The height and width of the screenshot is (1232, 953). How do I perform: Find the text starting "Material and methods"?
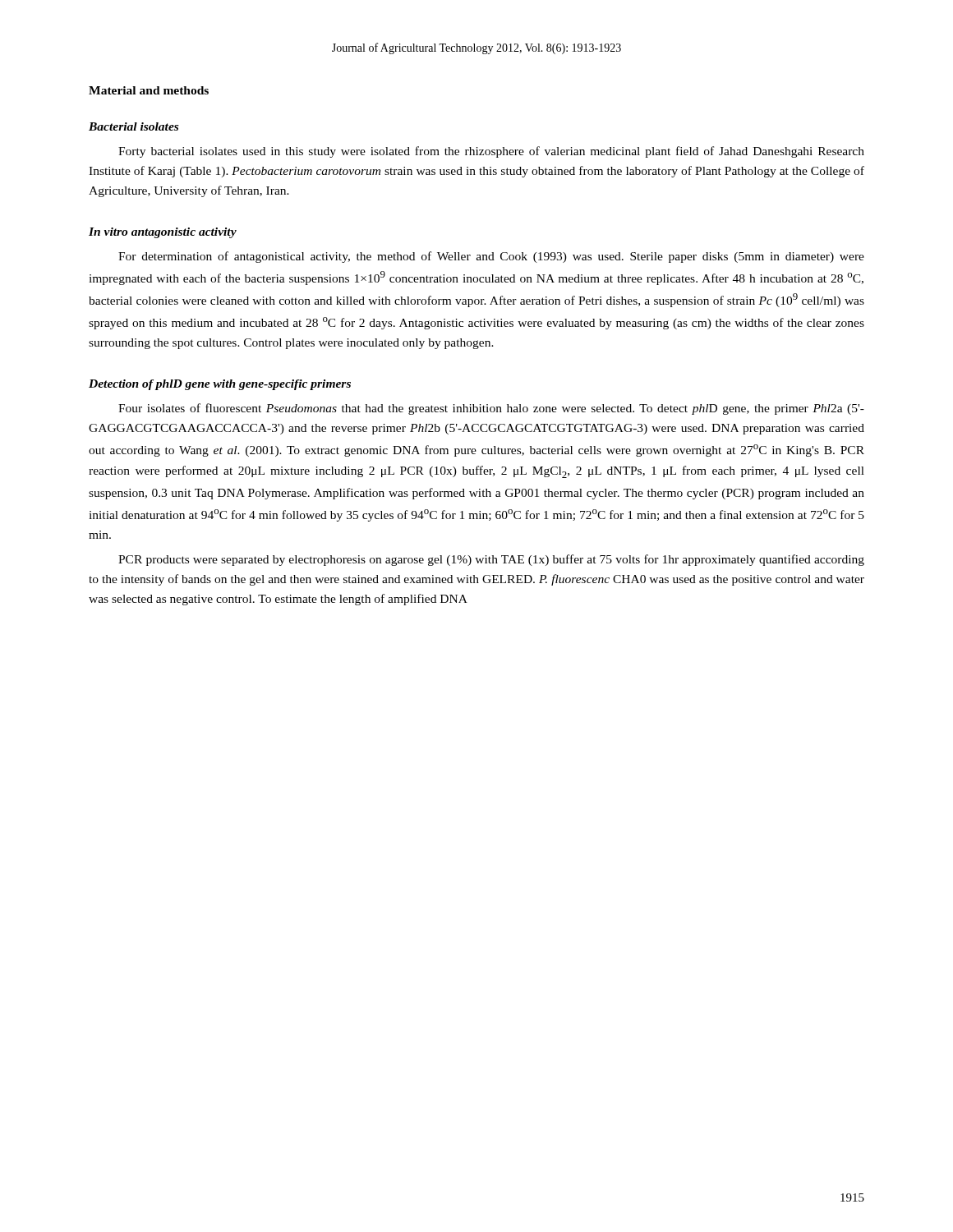tap(149, 90)
